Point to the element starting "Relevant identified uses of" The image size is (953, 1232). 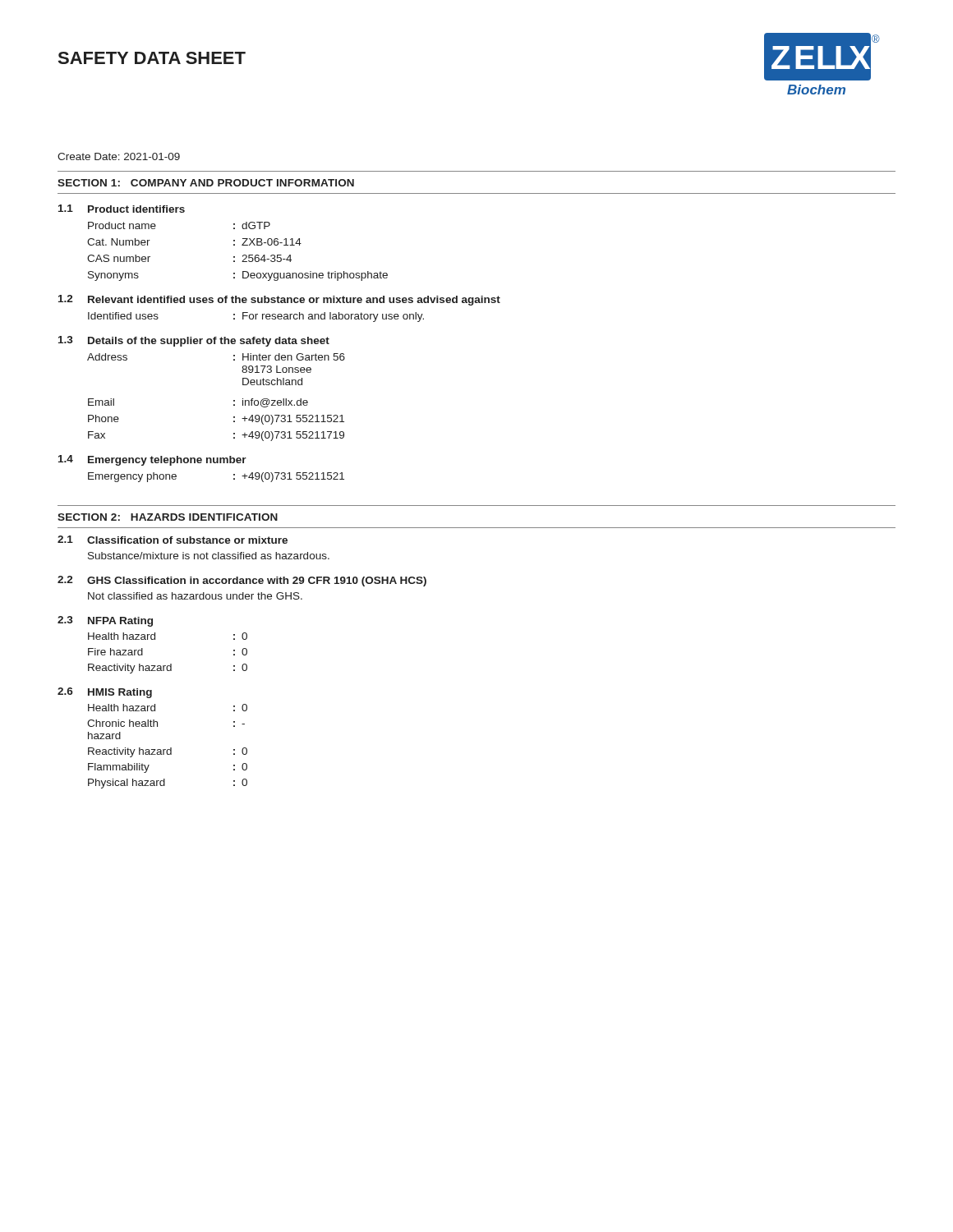coord(294,299)
